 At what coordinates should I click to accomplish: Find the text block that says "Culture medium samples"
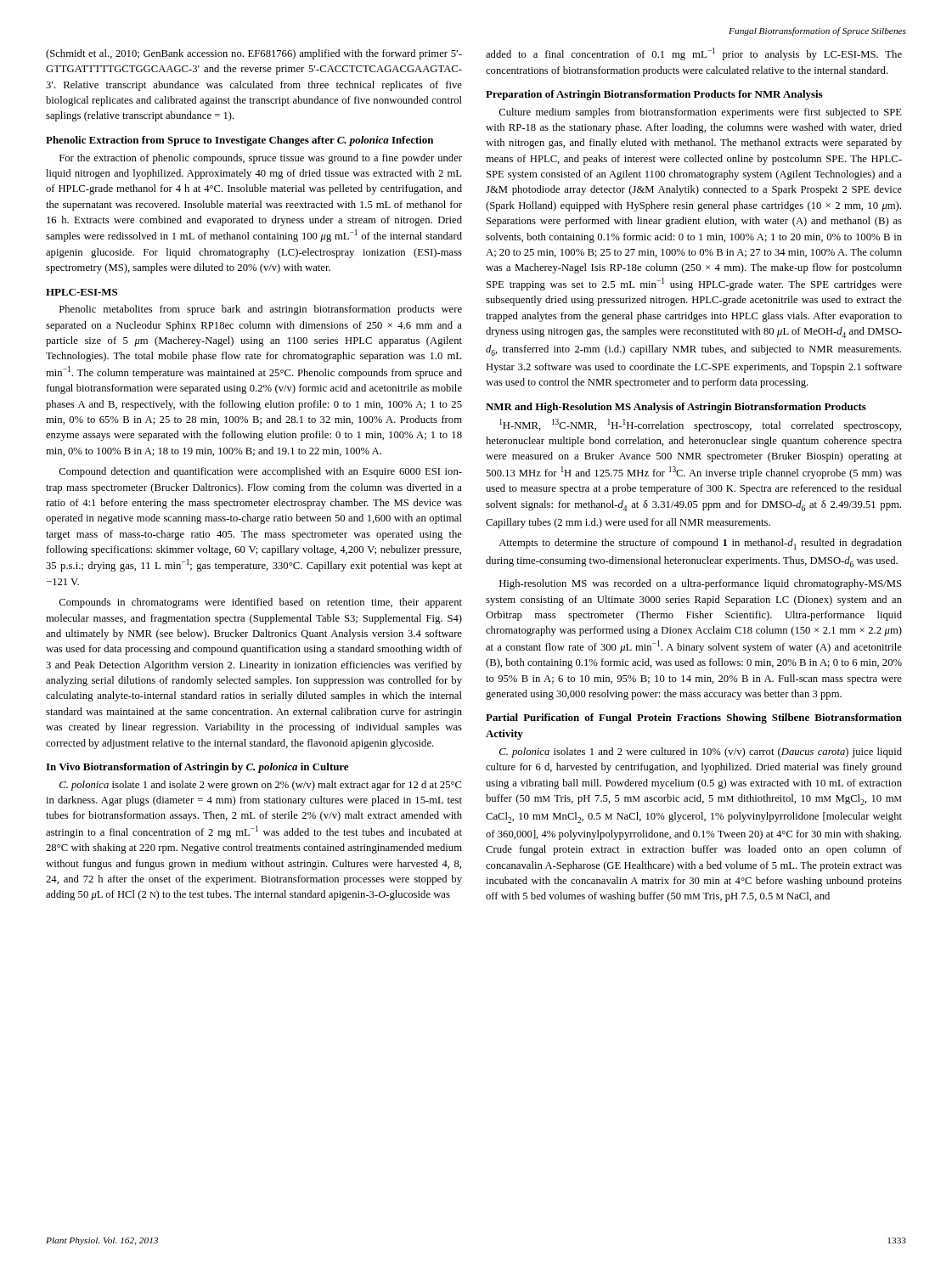[x=694, y=247]
